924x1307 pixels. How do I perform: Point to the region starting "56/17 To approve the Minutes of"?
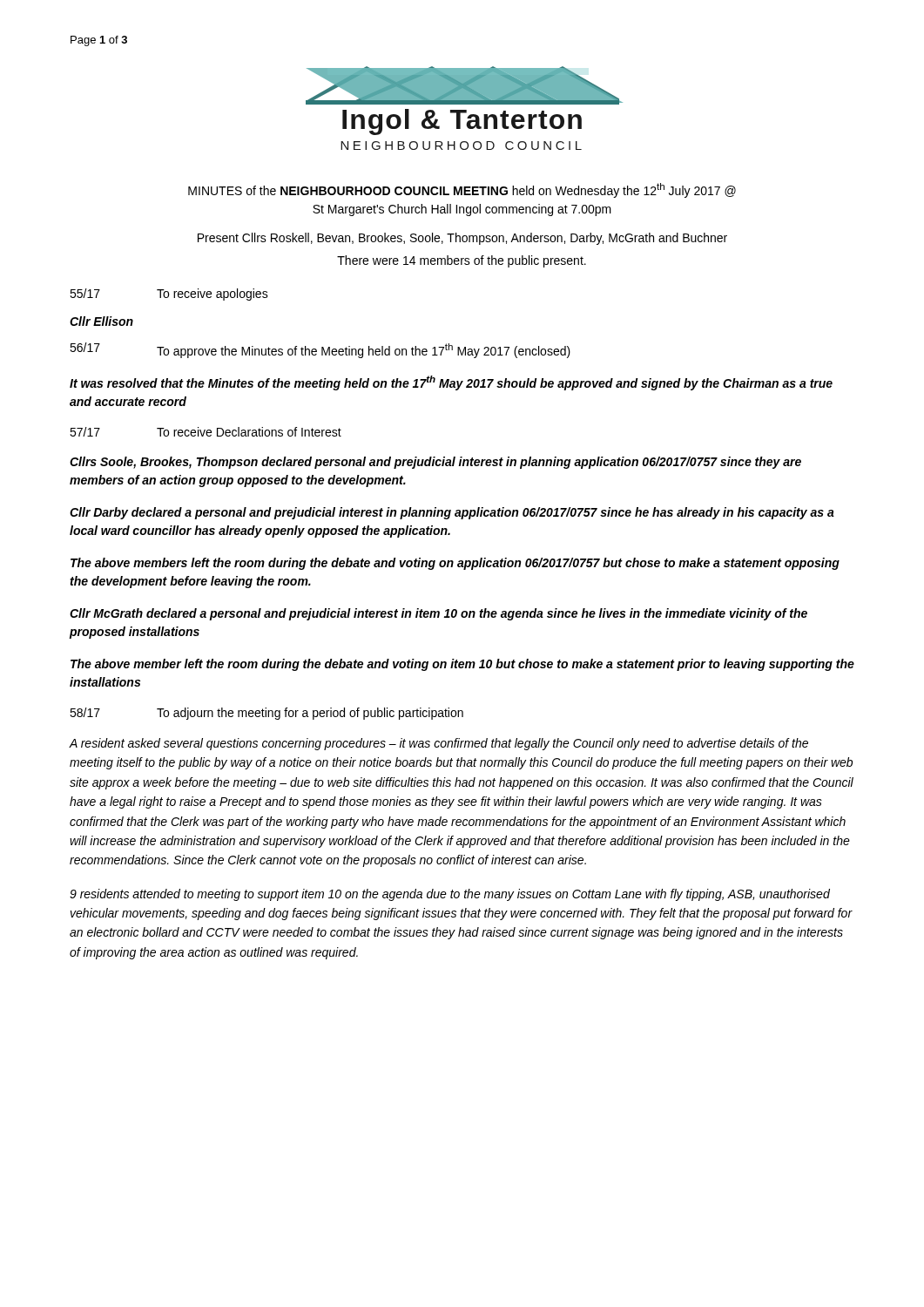[x=462, y=349]
